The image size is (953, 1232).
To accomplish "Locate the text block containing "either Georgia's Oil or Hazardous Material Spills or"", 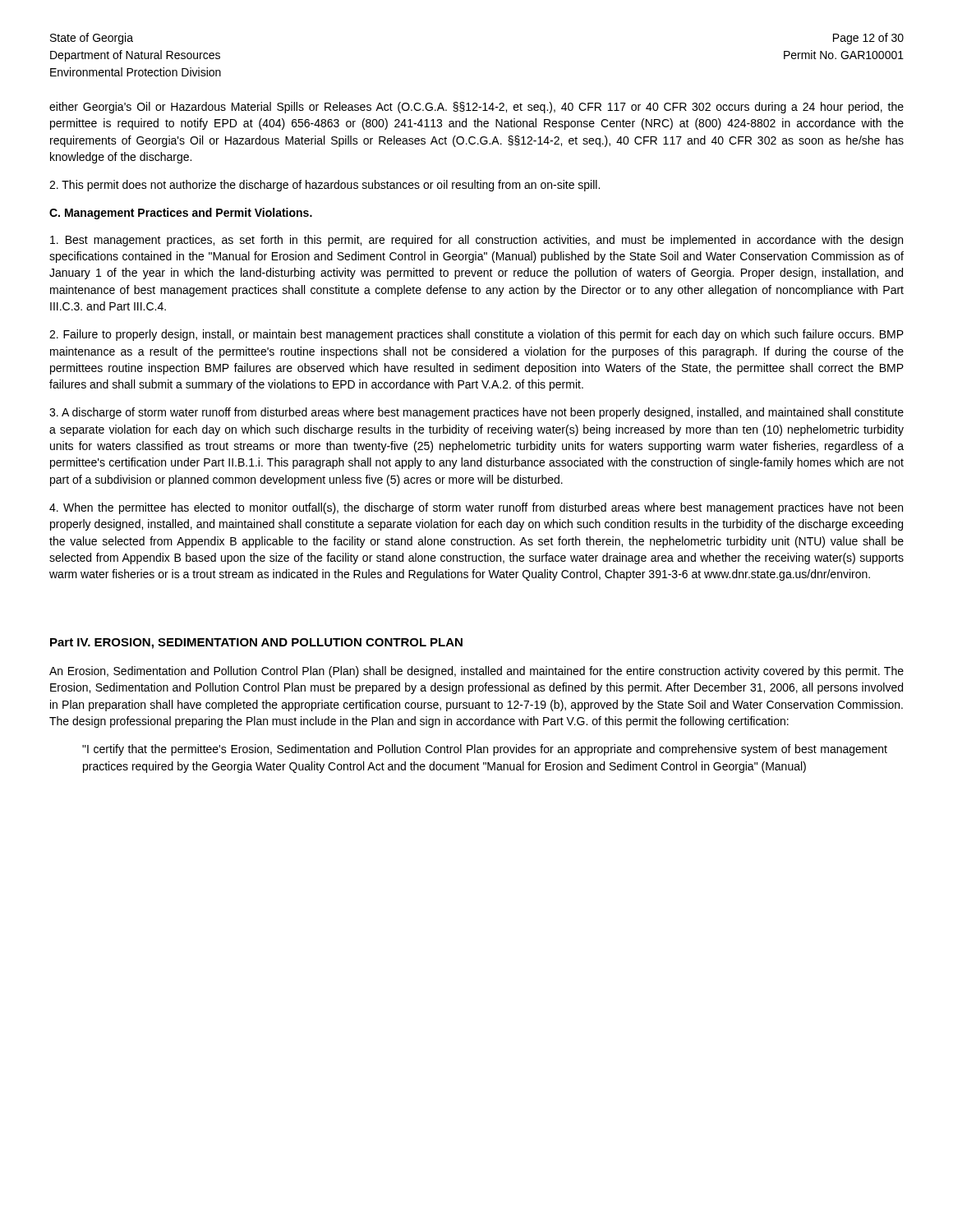I will tap(476, 132).
